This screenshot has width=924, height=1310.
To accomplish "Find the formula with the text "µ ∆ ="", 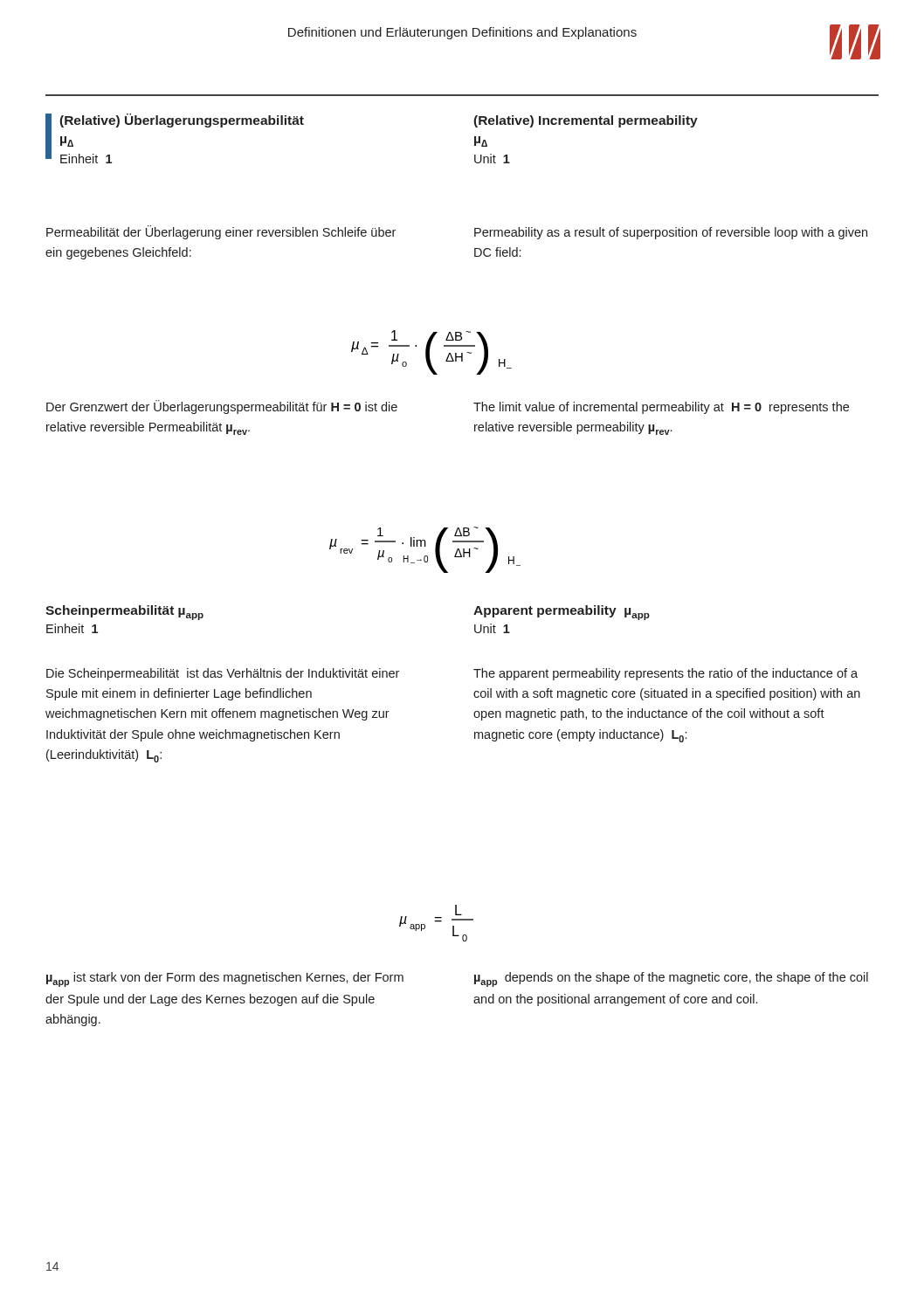I will pyautogui.click(x=456, y=344).
